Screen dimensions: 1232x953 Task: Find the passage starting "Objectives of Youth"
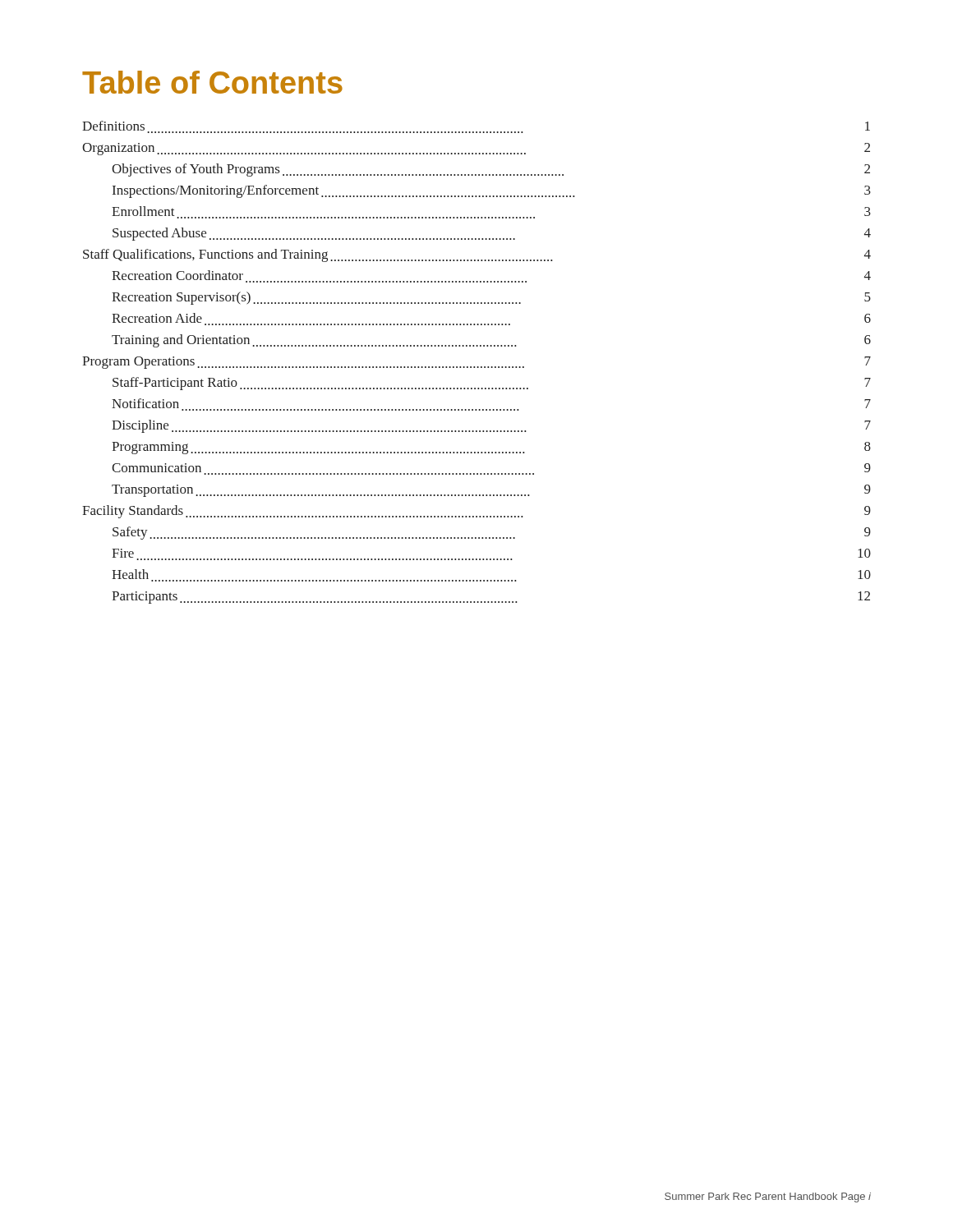(x=476, y=169)
